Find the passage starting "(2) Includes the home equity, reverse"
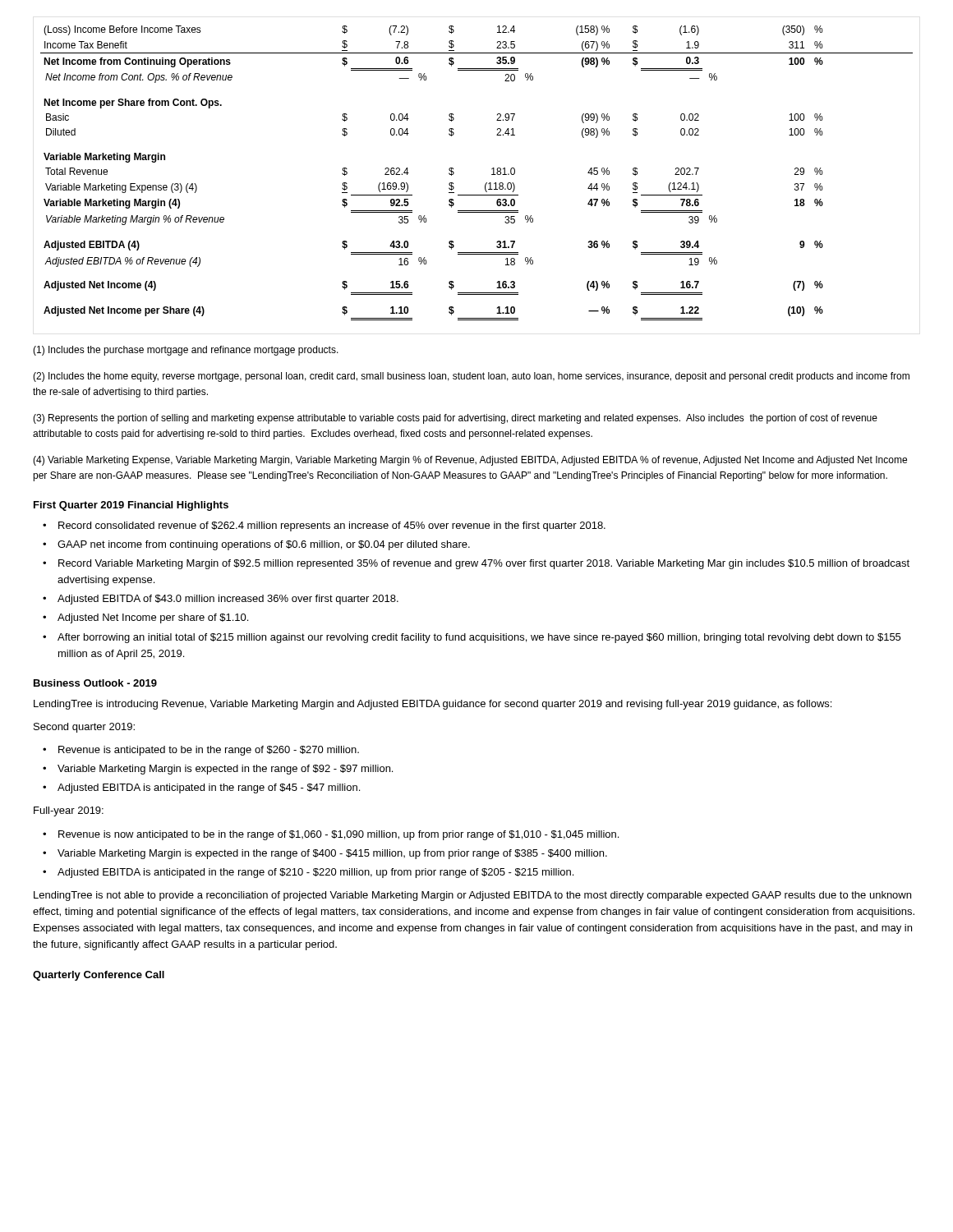 pos(471,384)
